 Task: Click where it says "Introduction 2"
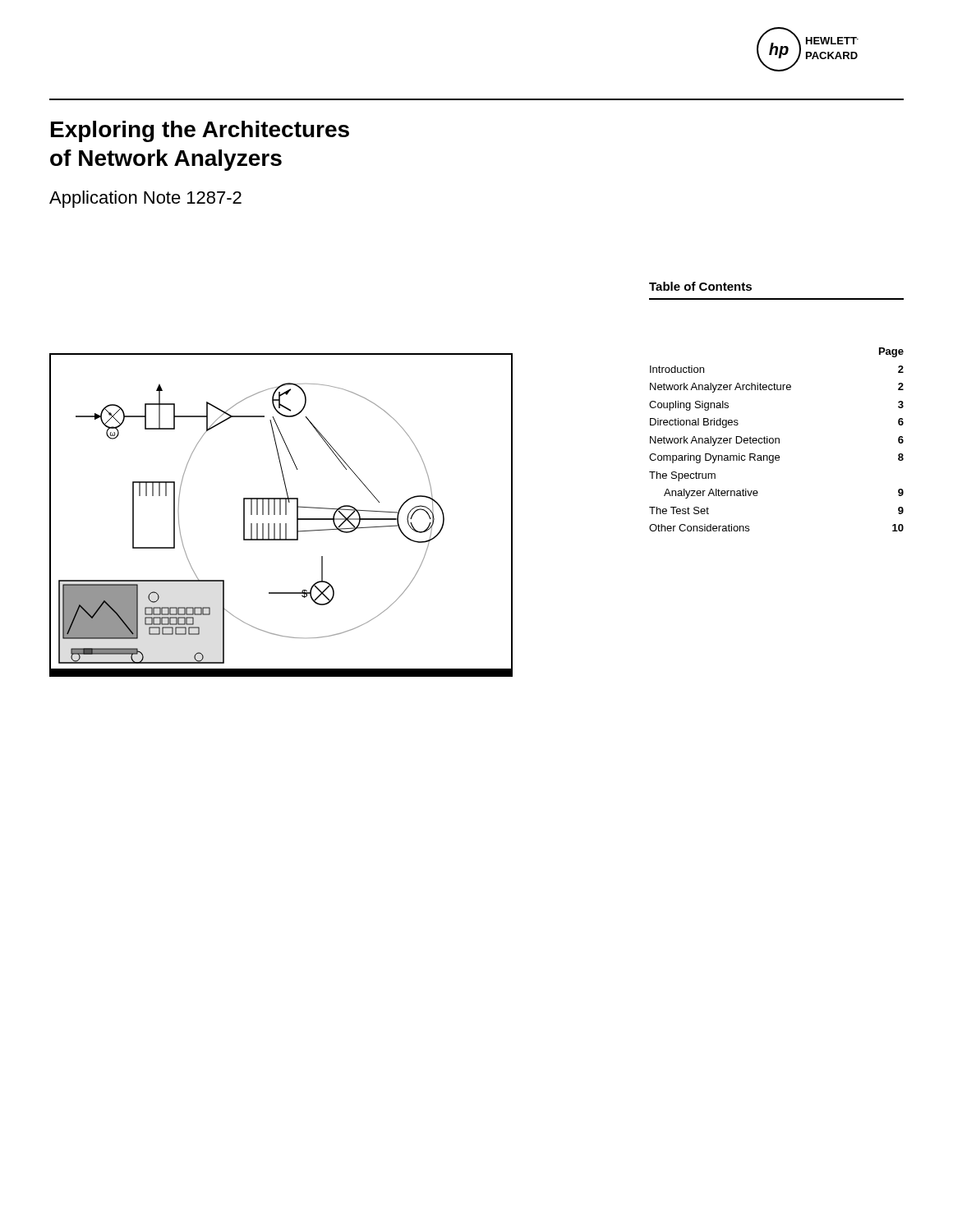[678, 369]
